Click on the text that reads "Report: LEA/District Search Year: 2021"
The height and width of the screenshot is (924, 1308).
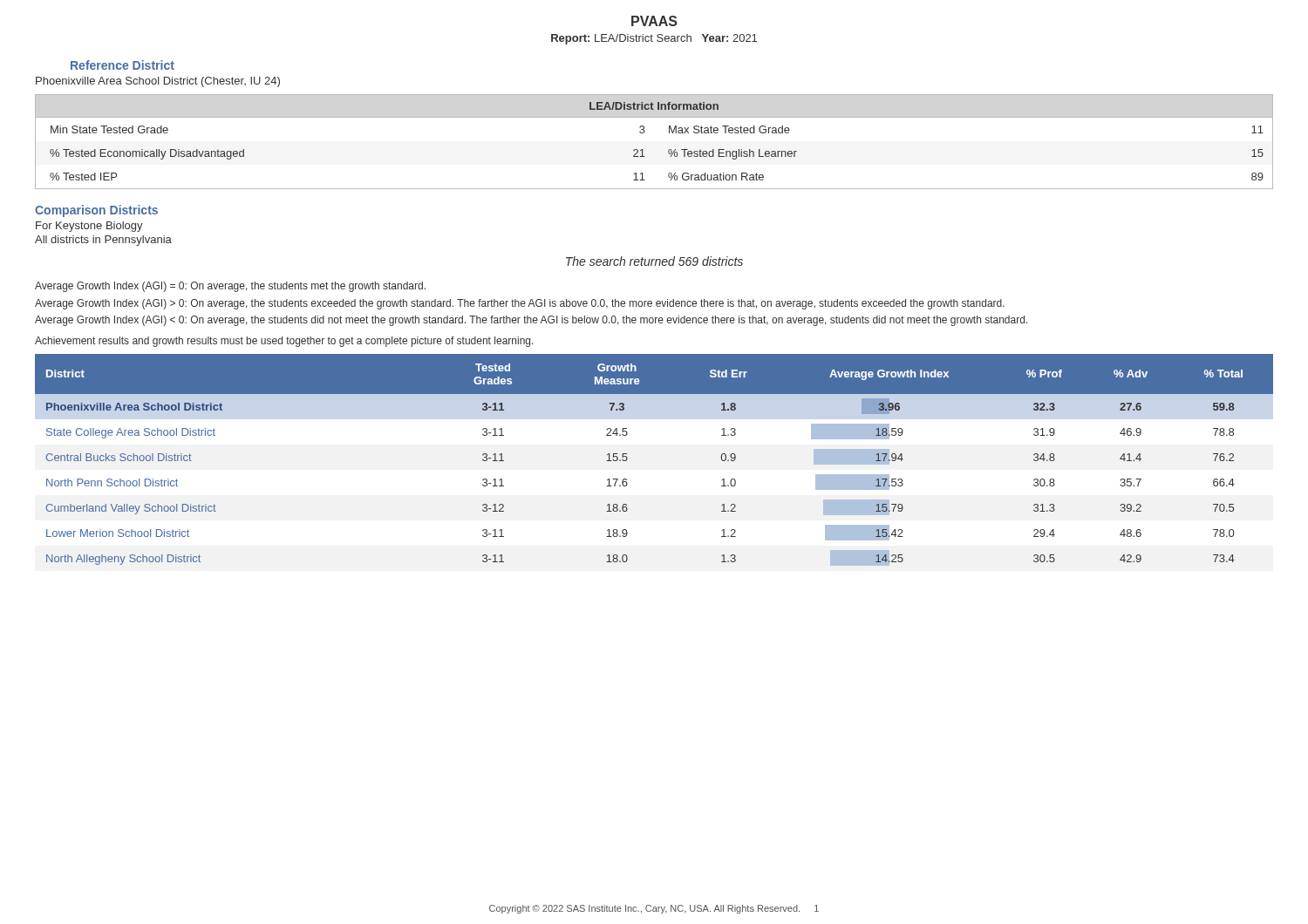point(654,38)
